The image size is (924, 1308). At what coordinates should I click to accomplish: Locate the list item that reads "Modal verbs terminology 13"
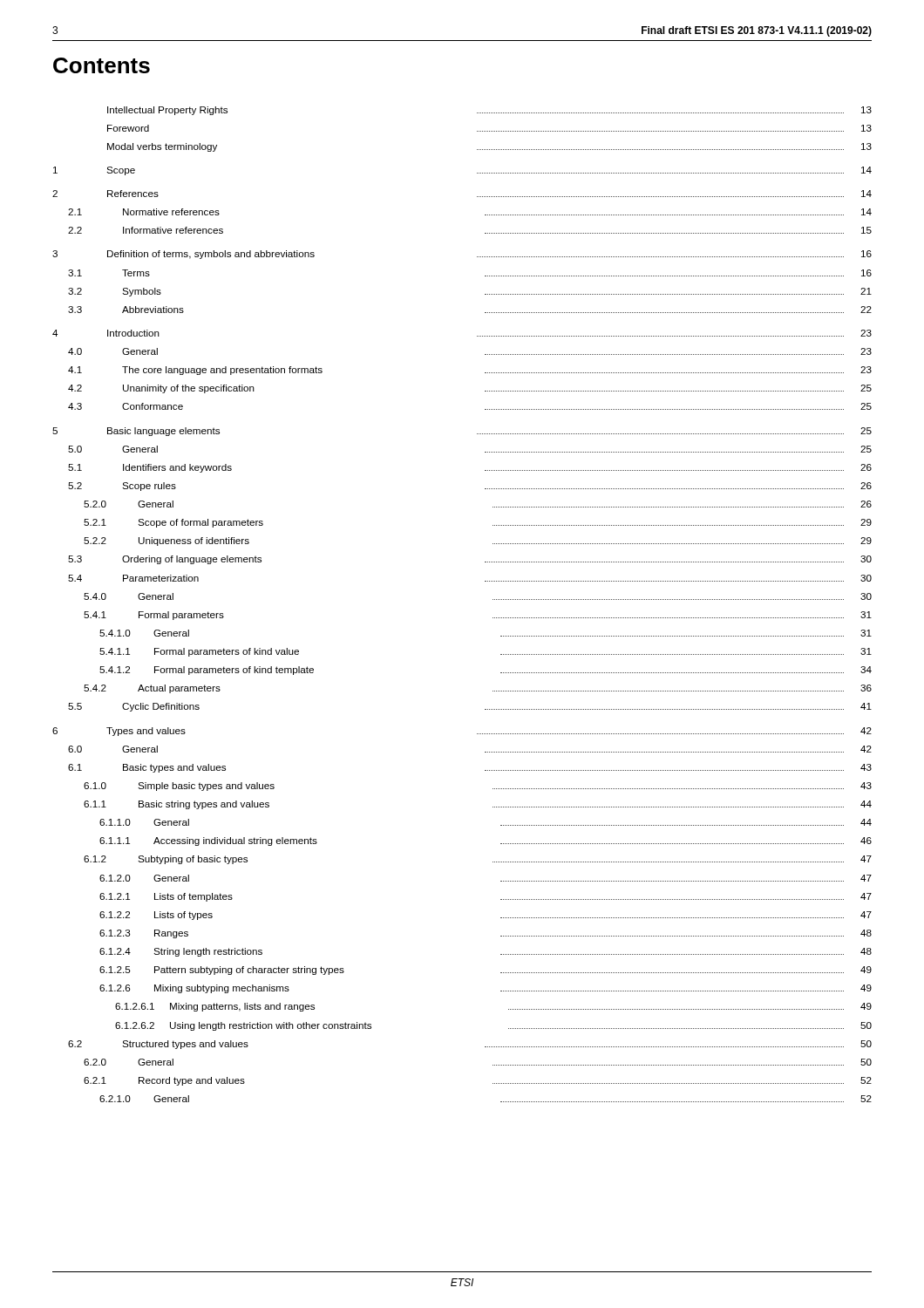pos(489,146)
